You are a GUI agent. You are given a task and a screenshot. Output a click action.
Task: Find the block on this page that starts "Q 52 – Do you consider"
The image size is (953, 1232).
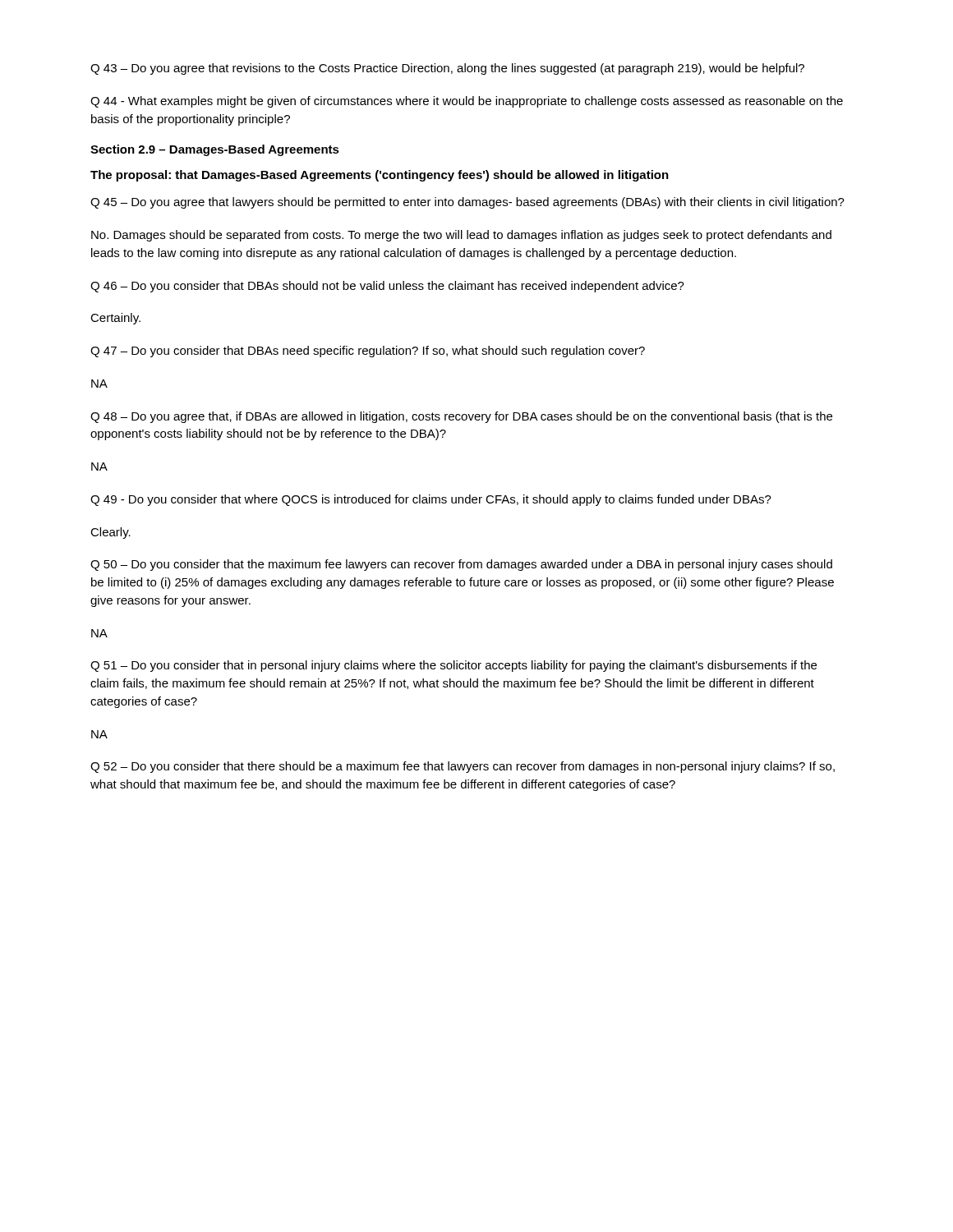point(468,775)
